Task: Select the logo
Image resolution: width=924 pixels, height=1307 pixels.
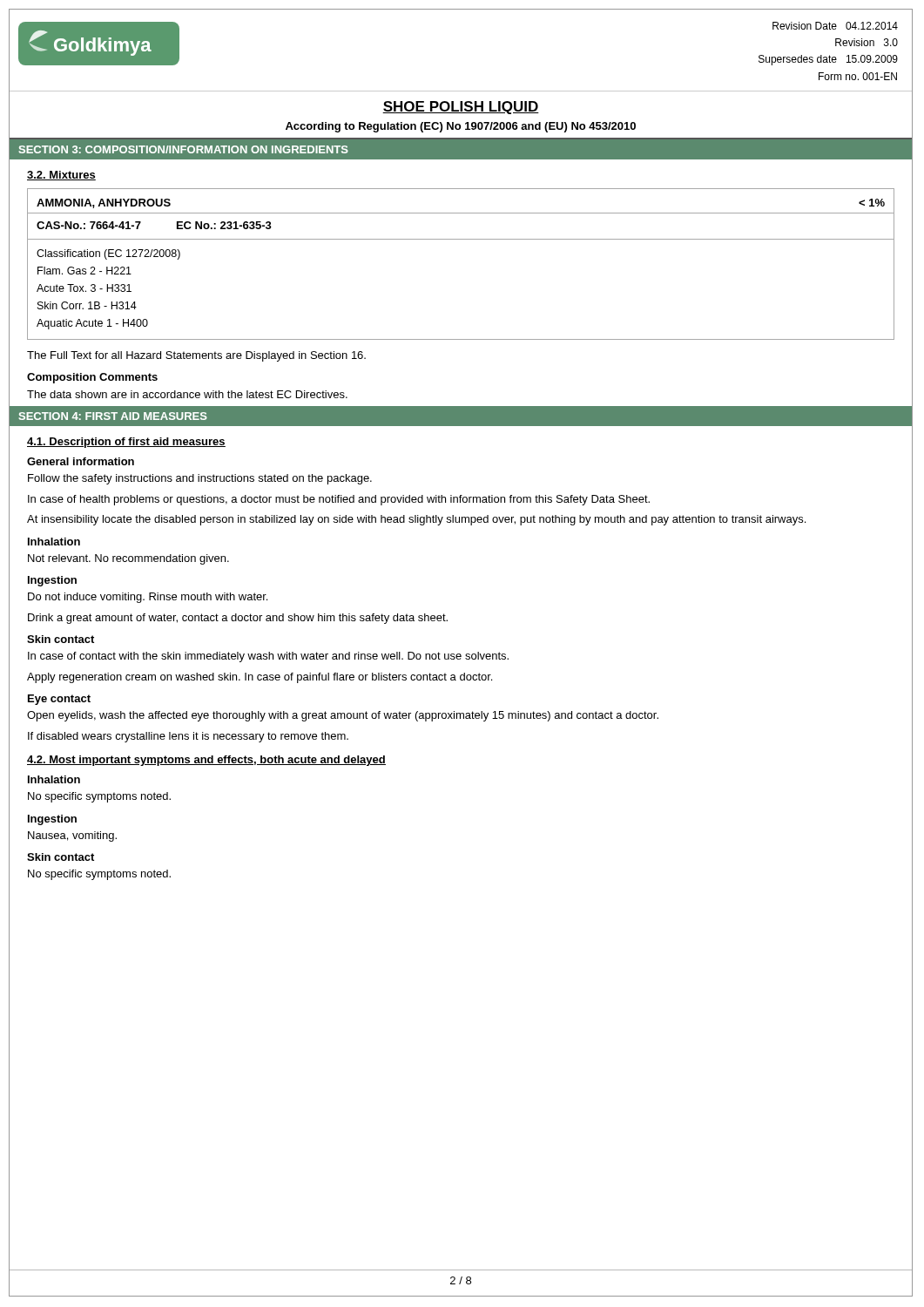Action: click(105, 44)
